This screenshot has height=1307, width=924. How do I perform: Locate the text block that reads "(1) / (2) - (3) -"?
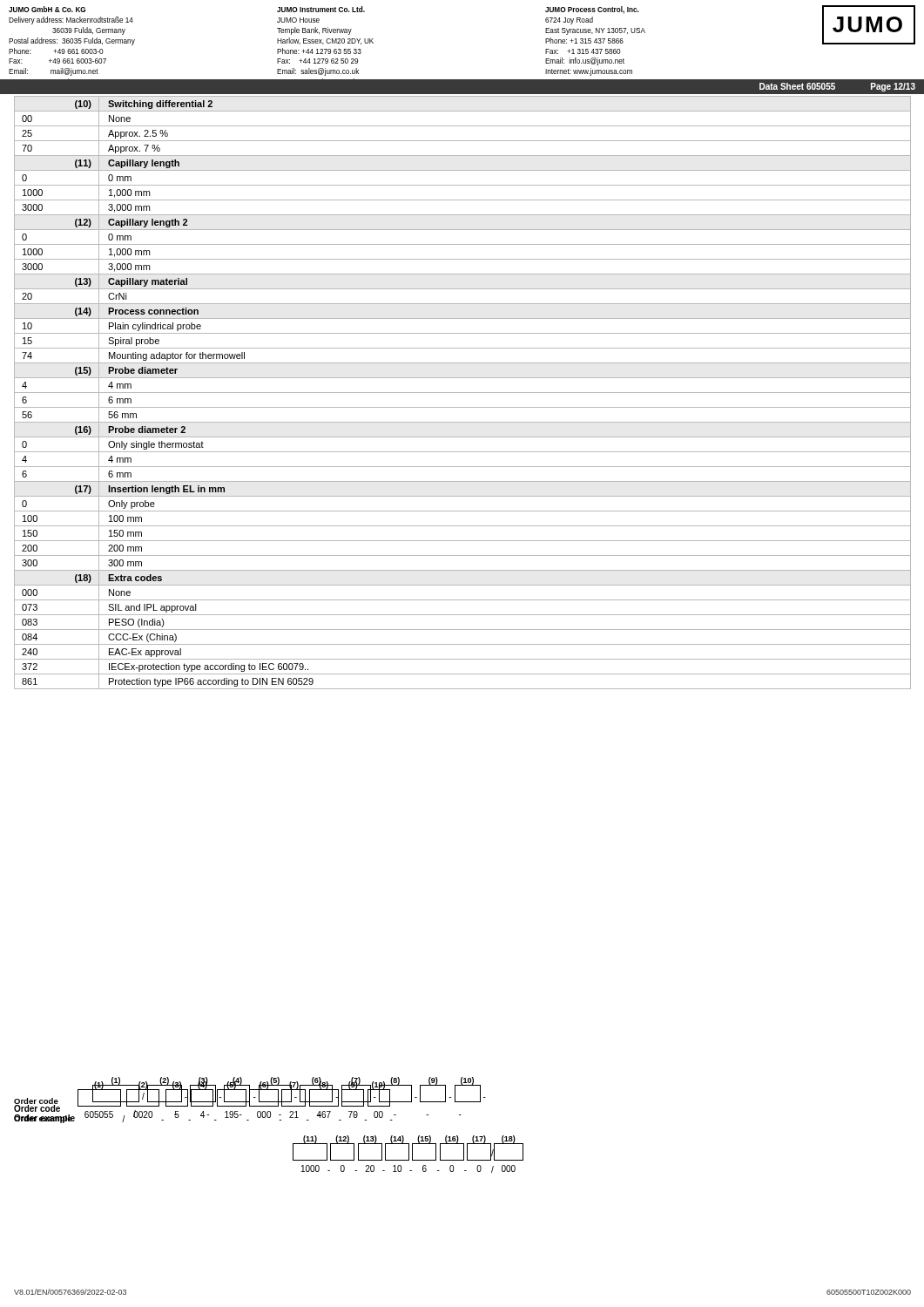coord(465,1104)
